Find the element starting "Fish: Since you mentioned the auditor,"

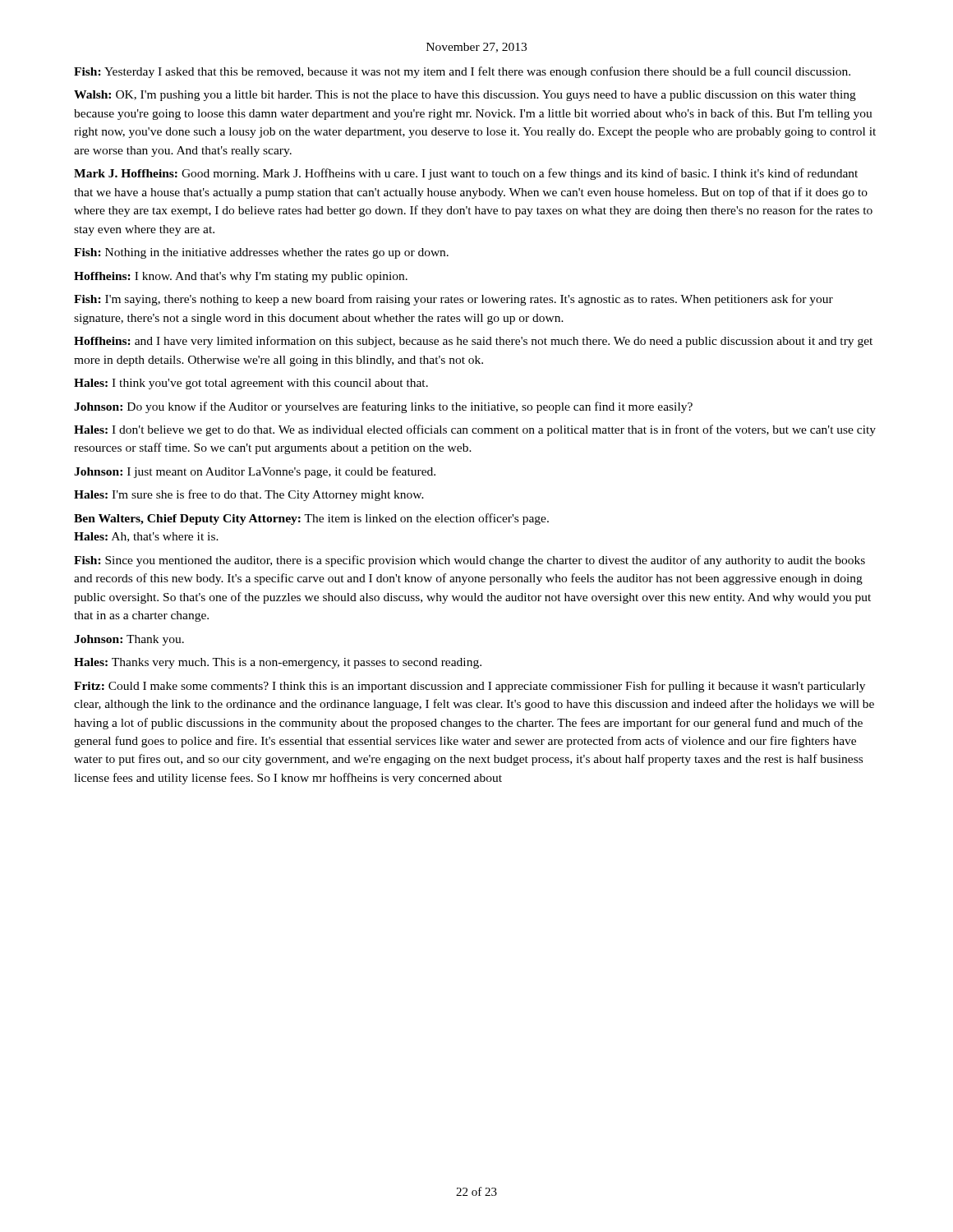[x=473, y=587]
